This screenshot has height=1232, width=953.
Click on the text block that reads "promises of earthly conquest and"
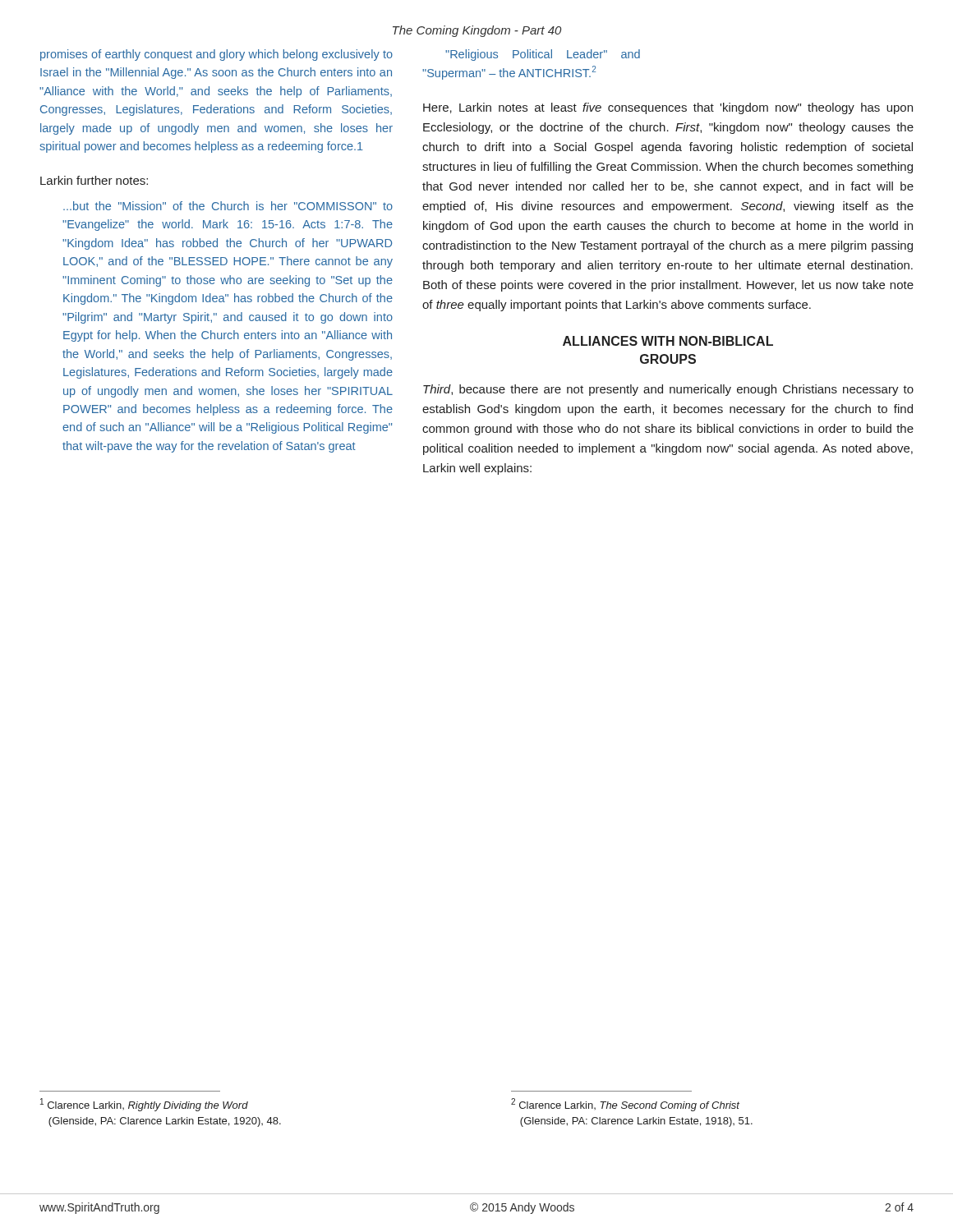(216, 100)
